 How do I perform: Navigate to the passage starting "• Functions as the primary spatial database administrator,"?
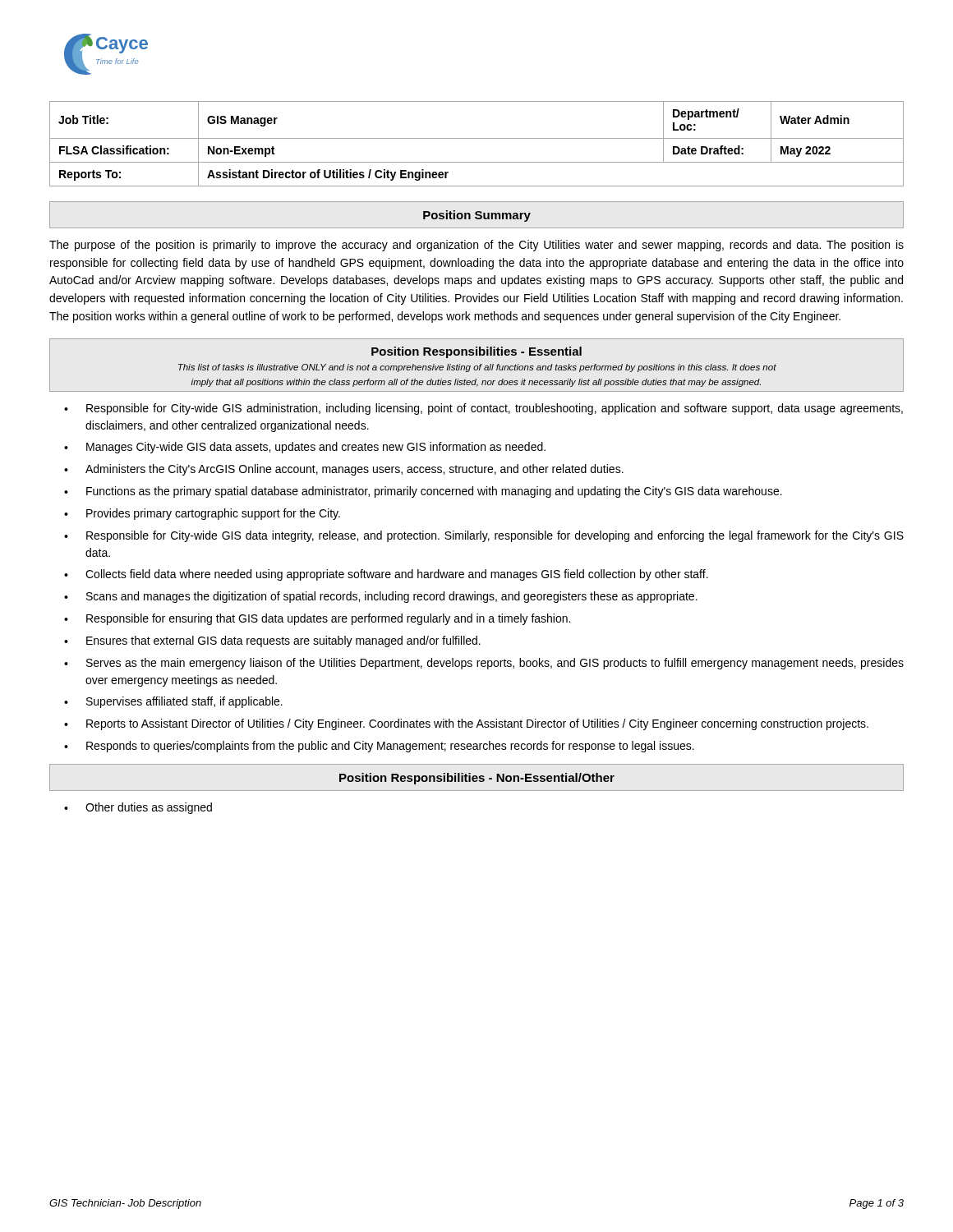click(x=476, y=492)
